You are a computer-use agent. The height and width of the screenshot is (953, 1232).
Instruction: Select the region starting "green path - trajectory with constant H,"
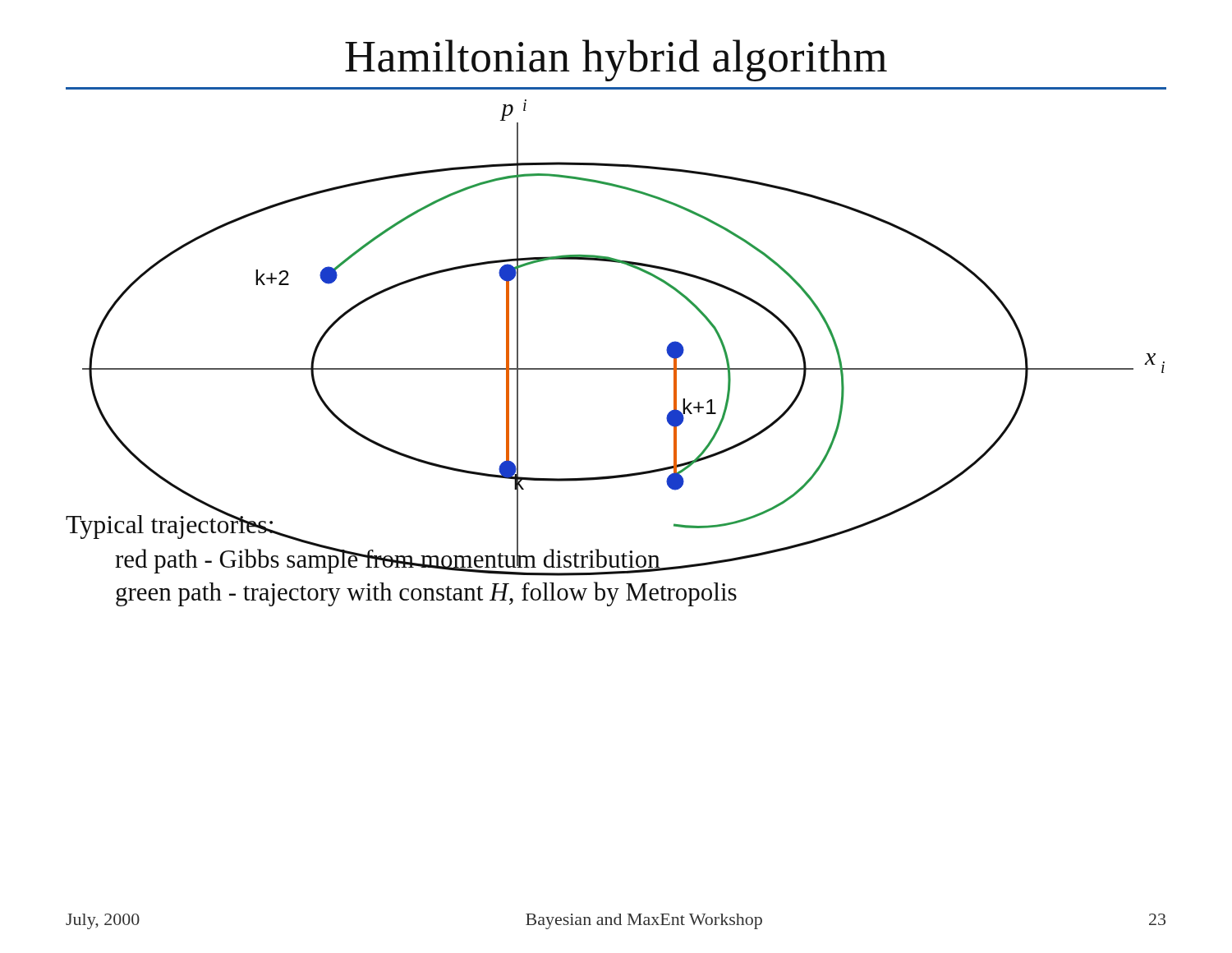click(426, 592)
